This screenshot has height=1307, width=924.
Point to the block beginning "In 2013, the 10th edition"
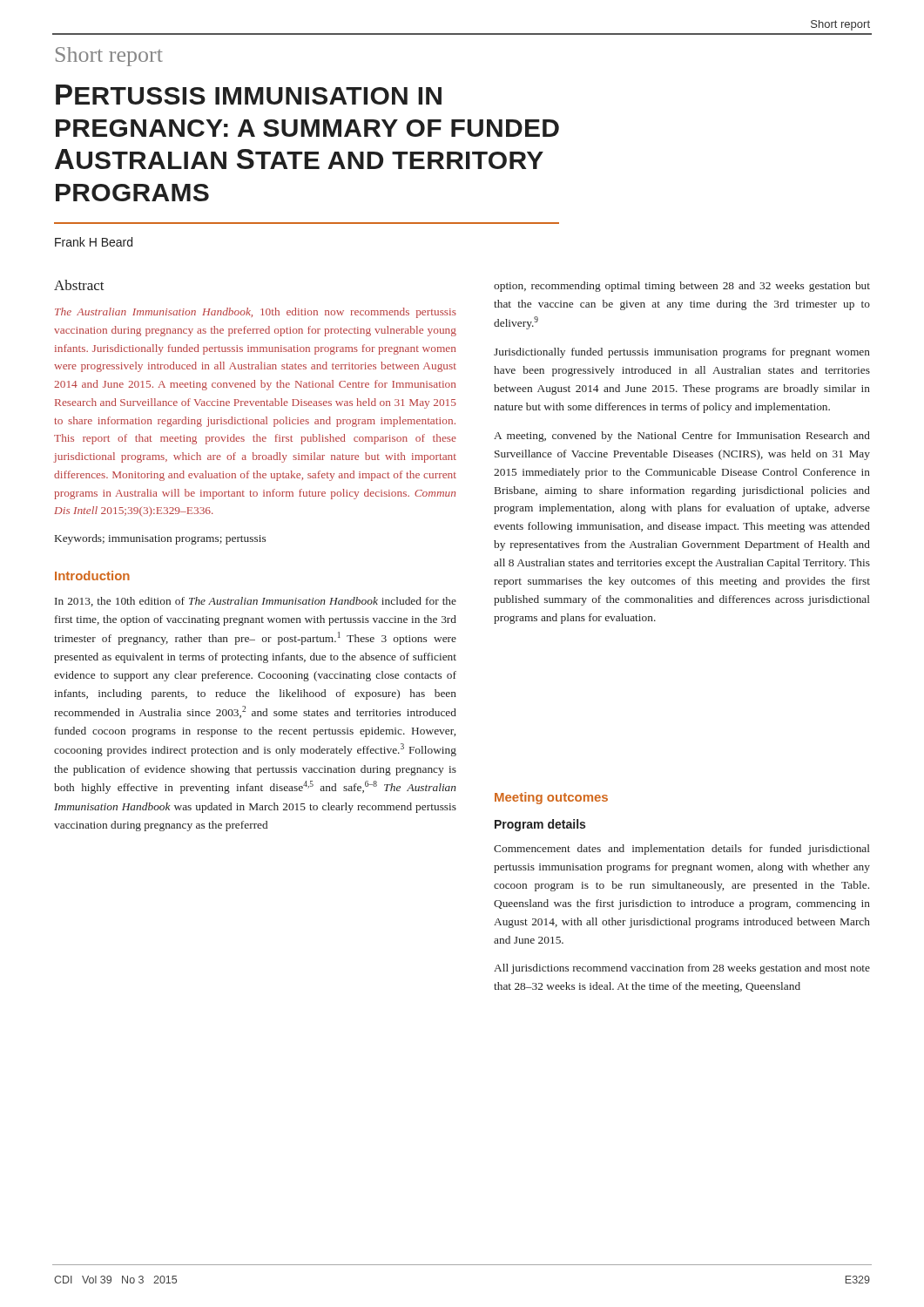[255, 713]
